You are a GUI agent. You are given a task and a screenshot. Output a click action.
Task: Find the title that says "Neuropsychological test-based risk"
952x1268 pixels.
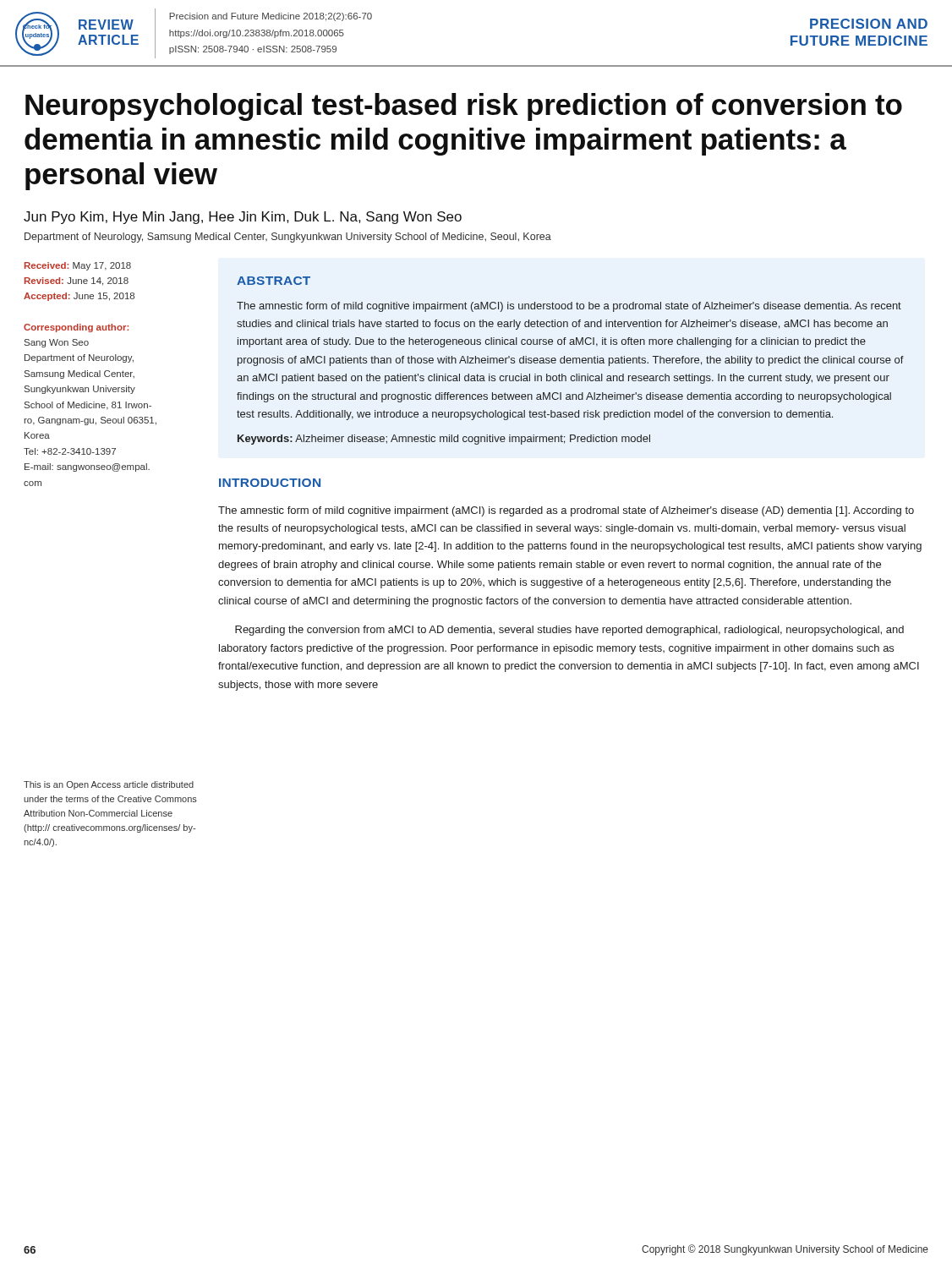(x=463, y=139)
